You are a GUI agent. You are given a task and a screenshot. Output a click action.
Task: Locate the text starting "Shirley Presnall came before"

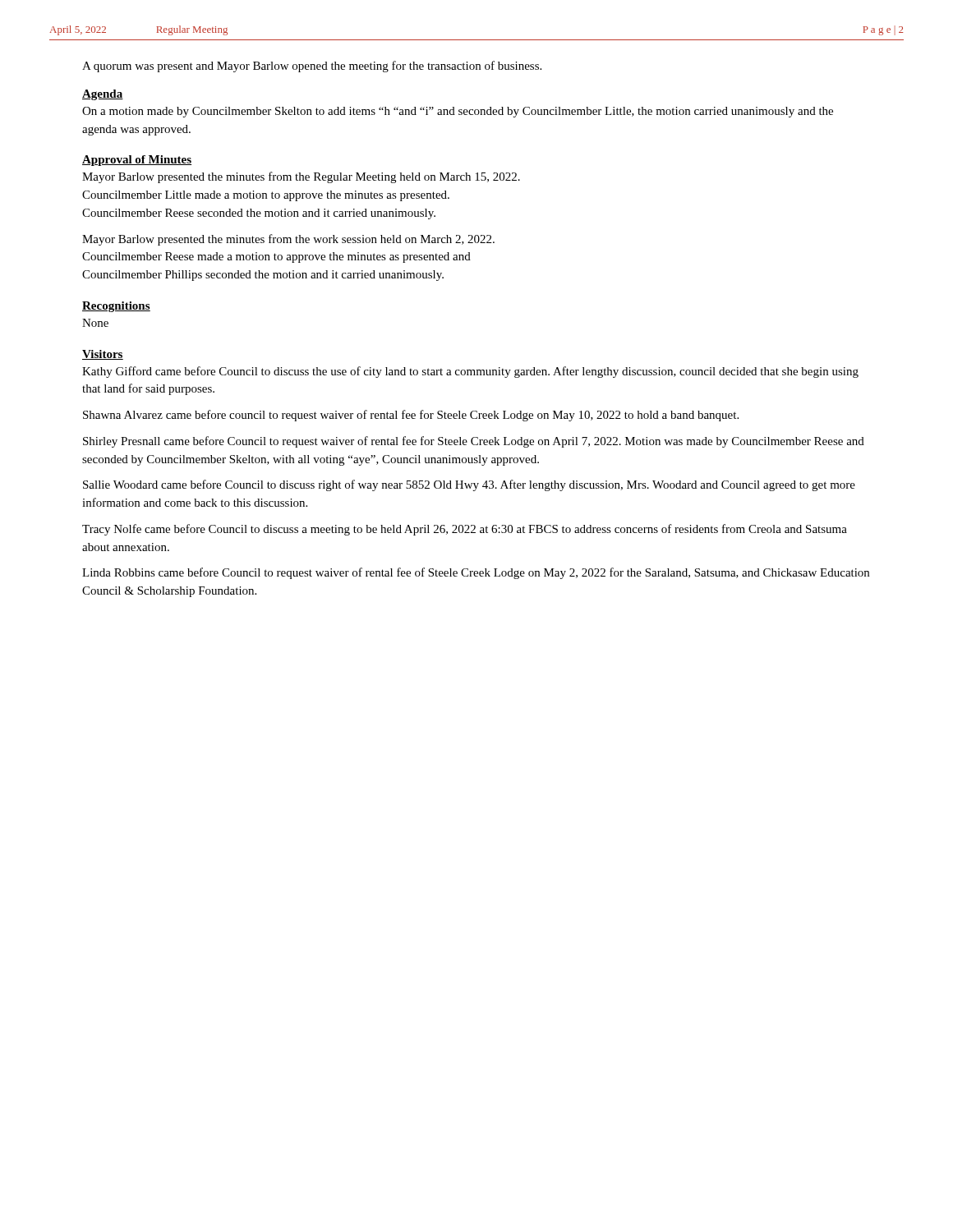pyautogui.click(x=473, y=450)
